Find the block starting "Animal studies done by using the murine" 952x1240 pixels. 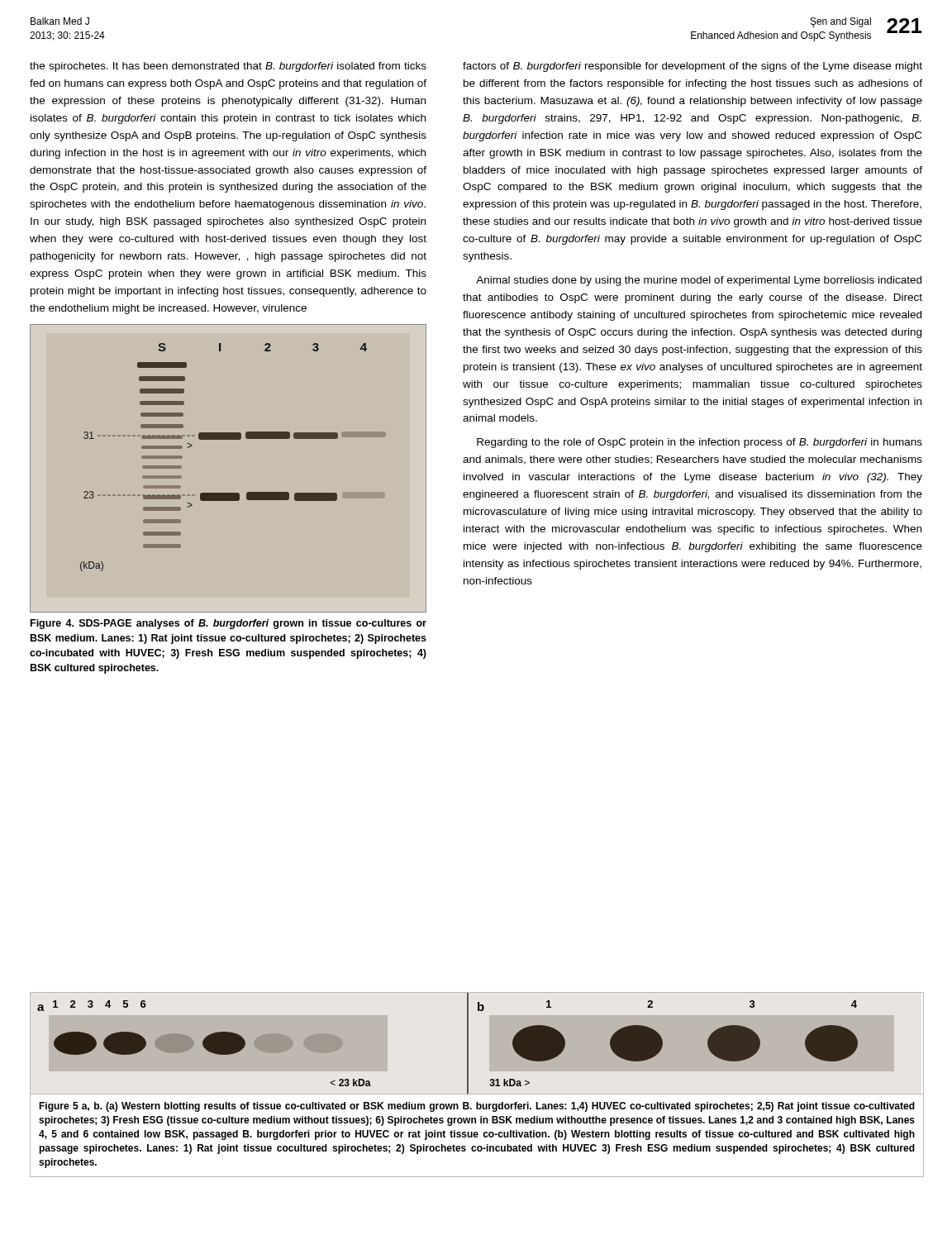tap(693, 350)
